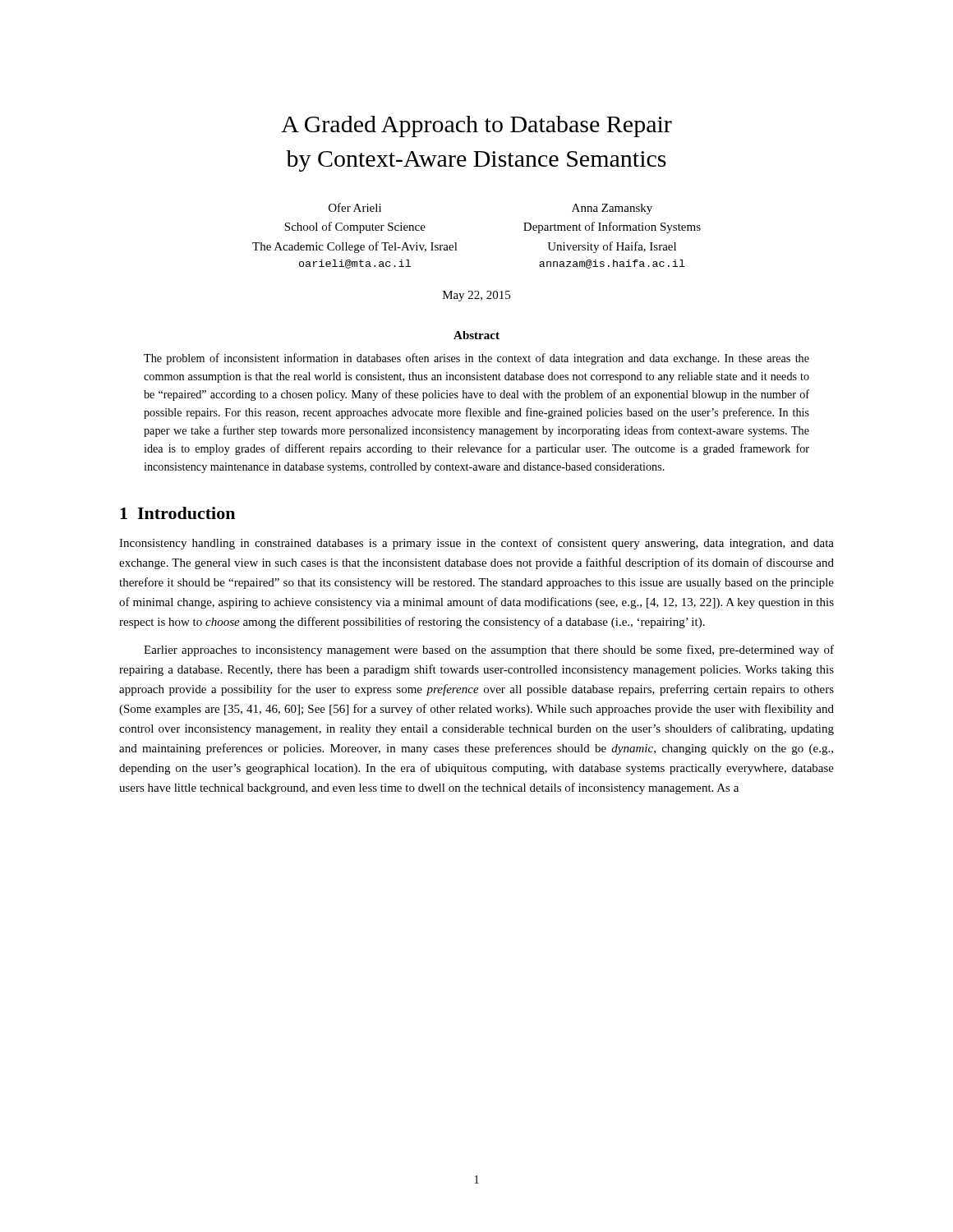Navigate to the element starting "The problem of"
This screenshot has width=953, height=1232.
pos(476,412)
